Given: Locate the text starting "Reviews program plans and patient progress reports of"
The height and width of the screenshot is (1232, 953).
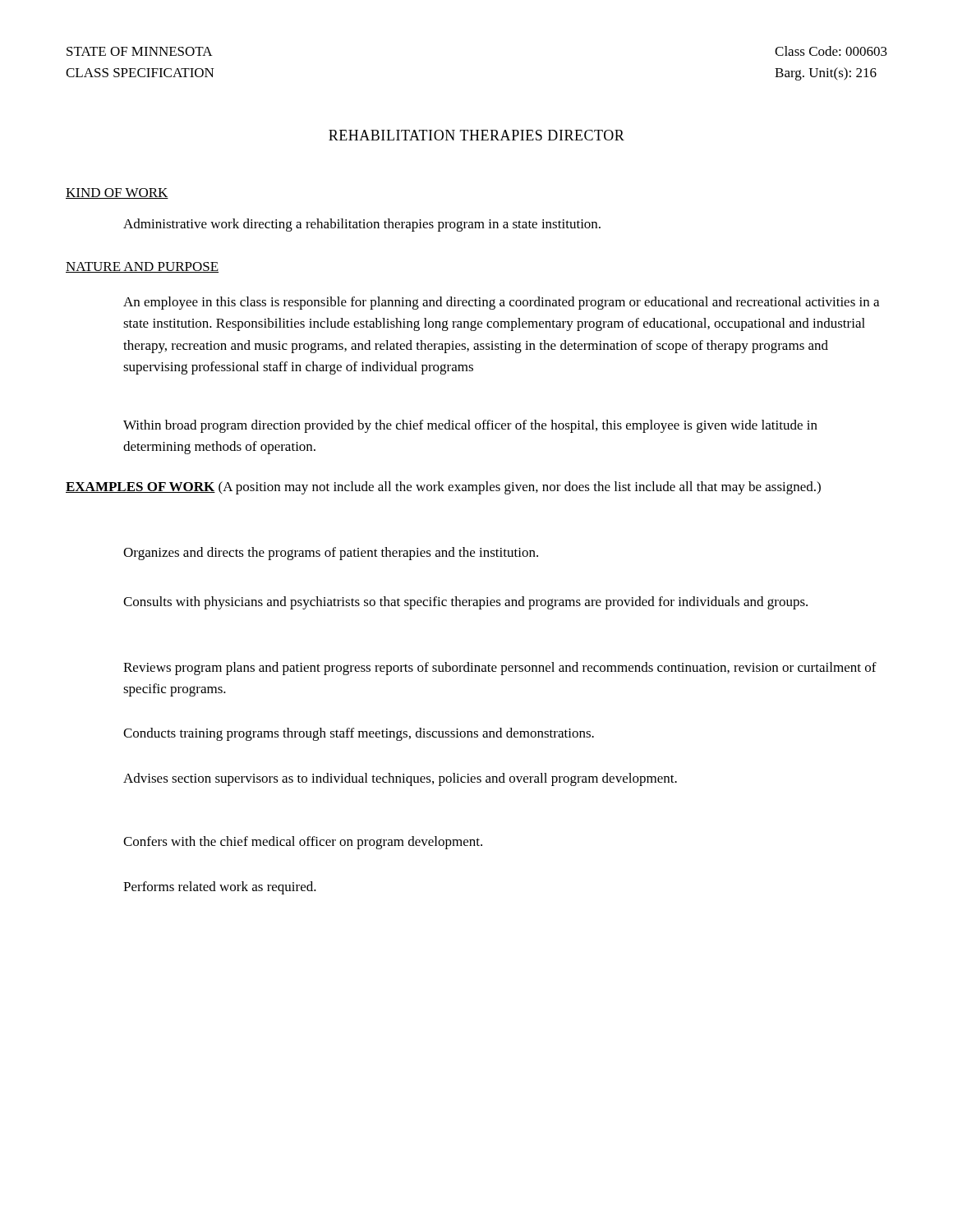Looking at the screenshot, I should pyautogui.click(x=500, y=678).
